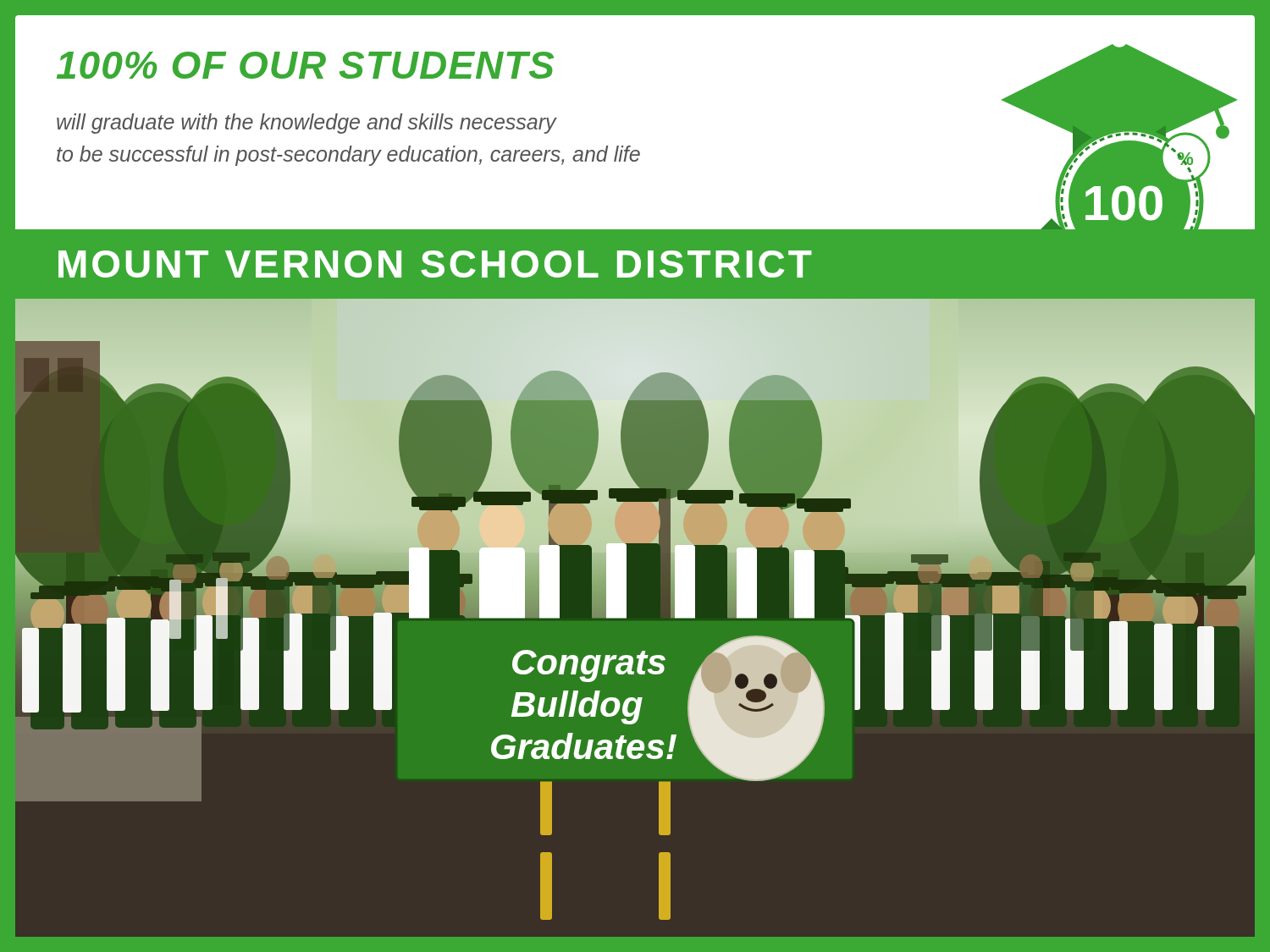Find the text block with the text "will graduate with the"
The image size is (1270, 952).
coord(348,138)
